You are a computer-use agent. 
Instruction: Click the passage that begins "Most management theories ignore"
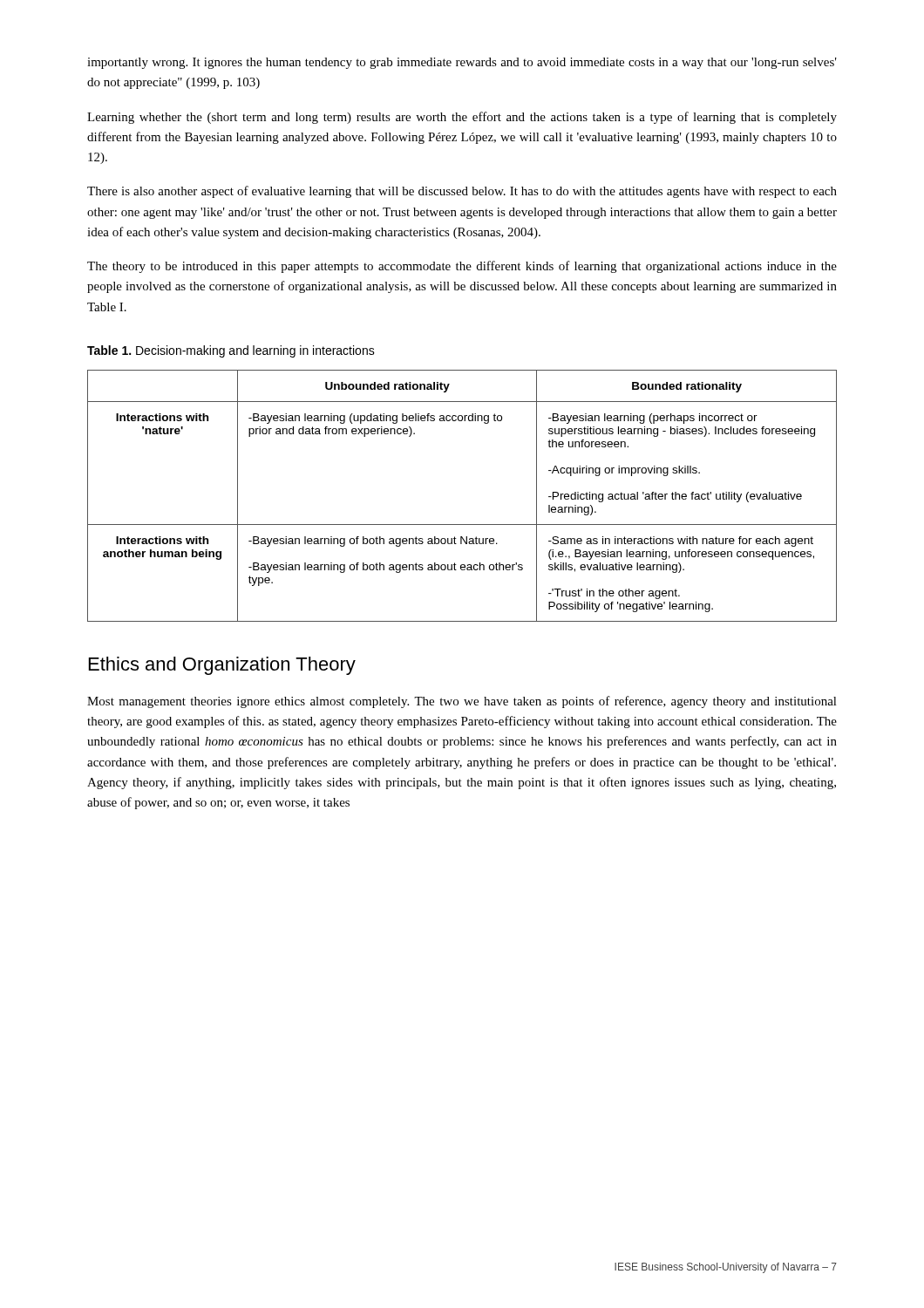[462, 752]
